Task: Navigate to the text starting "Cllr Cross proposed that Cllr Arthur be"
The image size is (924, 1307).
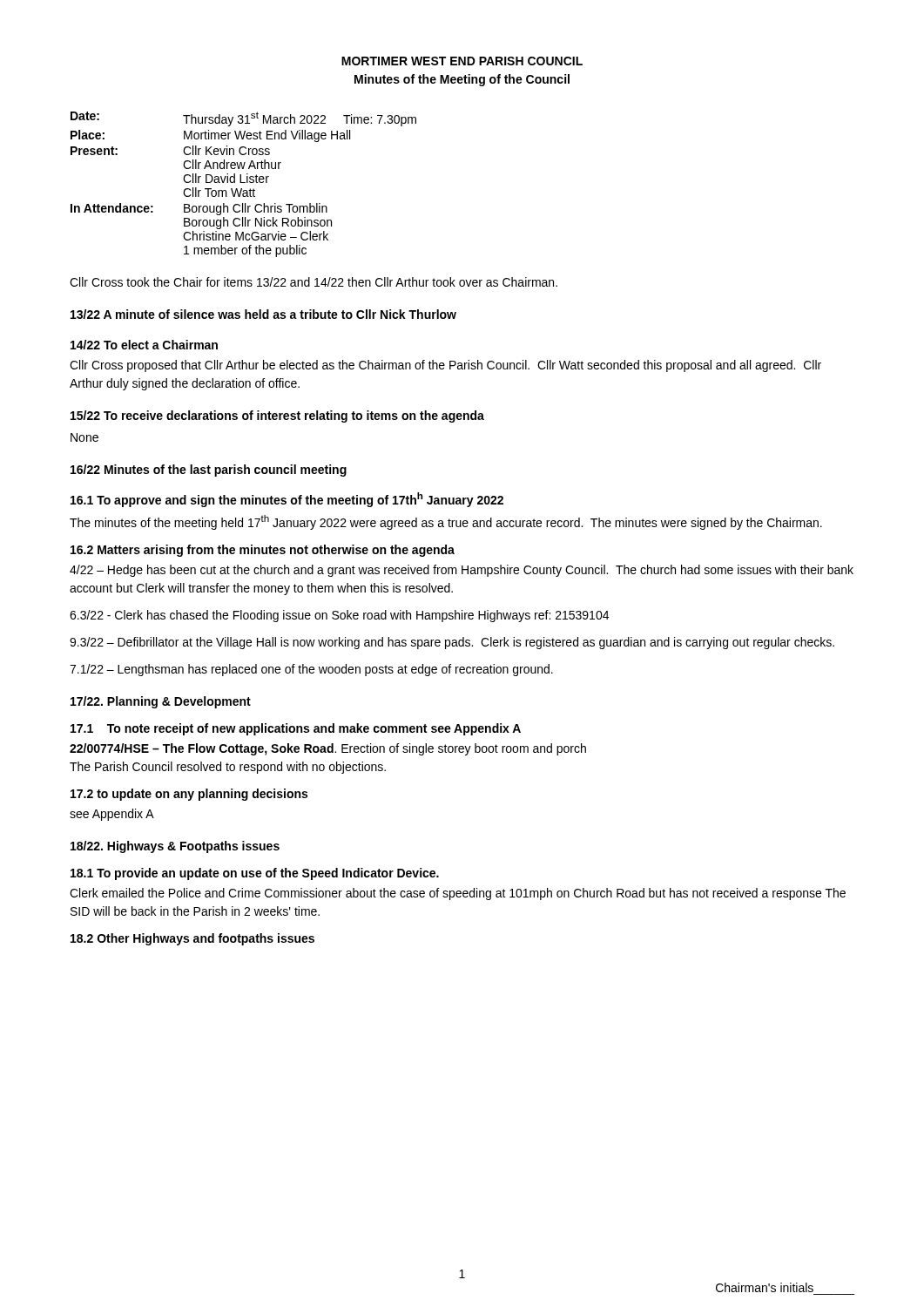Action: pyautogui.click(x=446, y=374)
